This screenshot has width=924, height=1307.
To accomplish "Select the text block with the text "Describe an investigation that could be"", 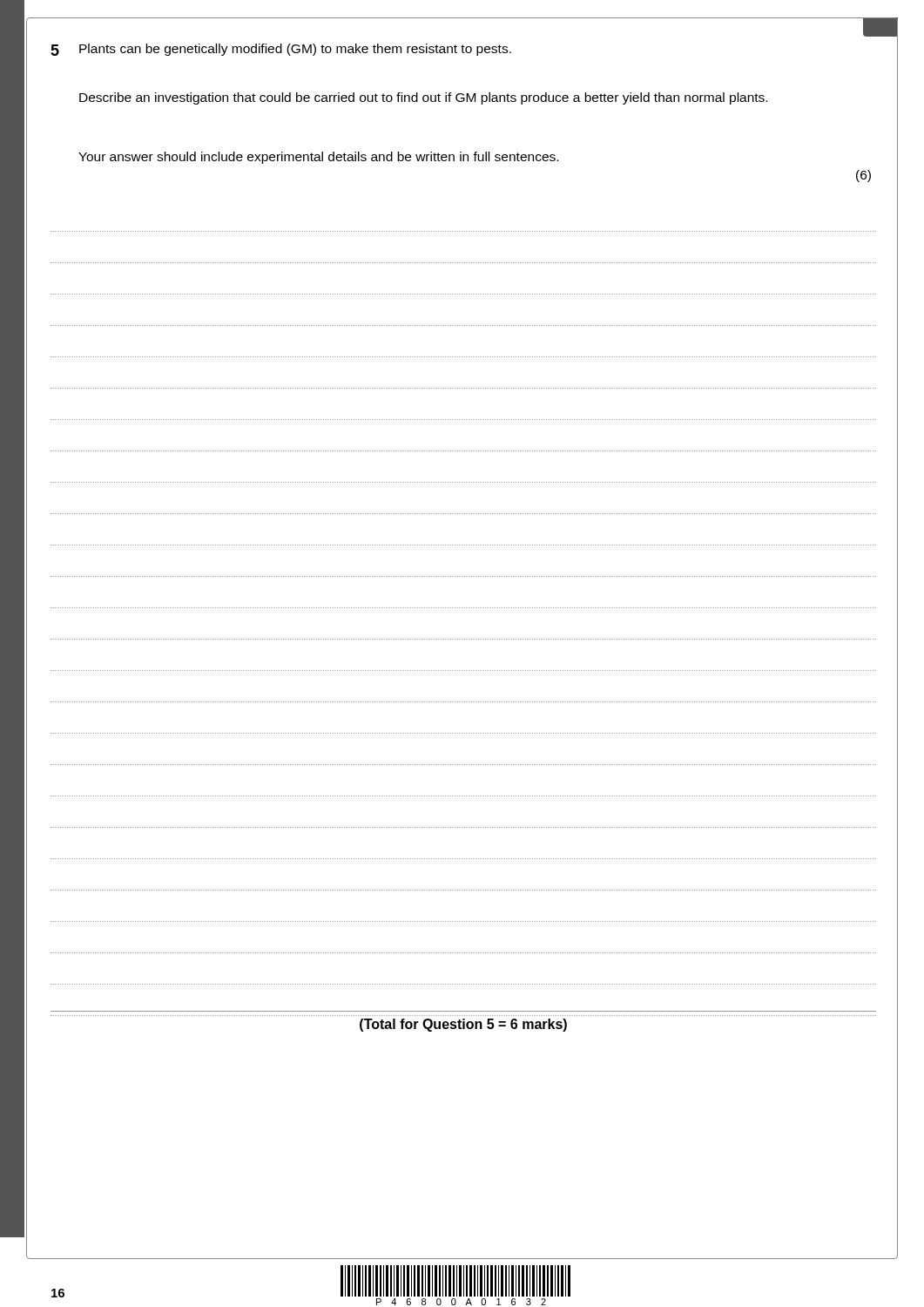I will coord(424,97).
